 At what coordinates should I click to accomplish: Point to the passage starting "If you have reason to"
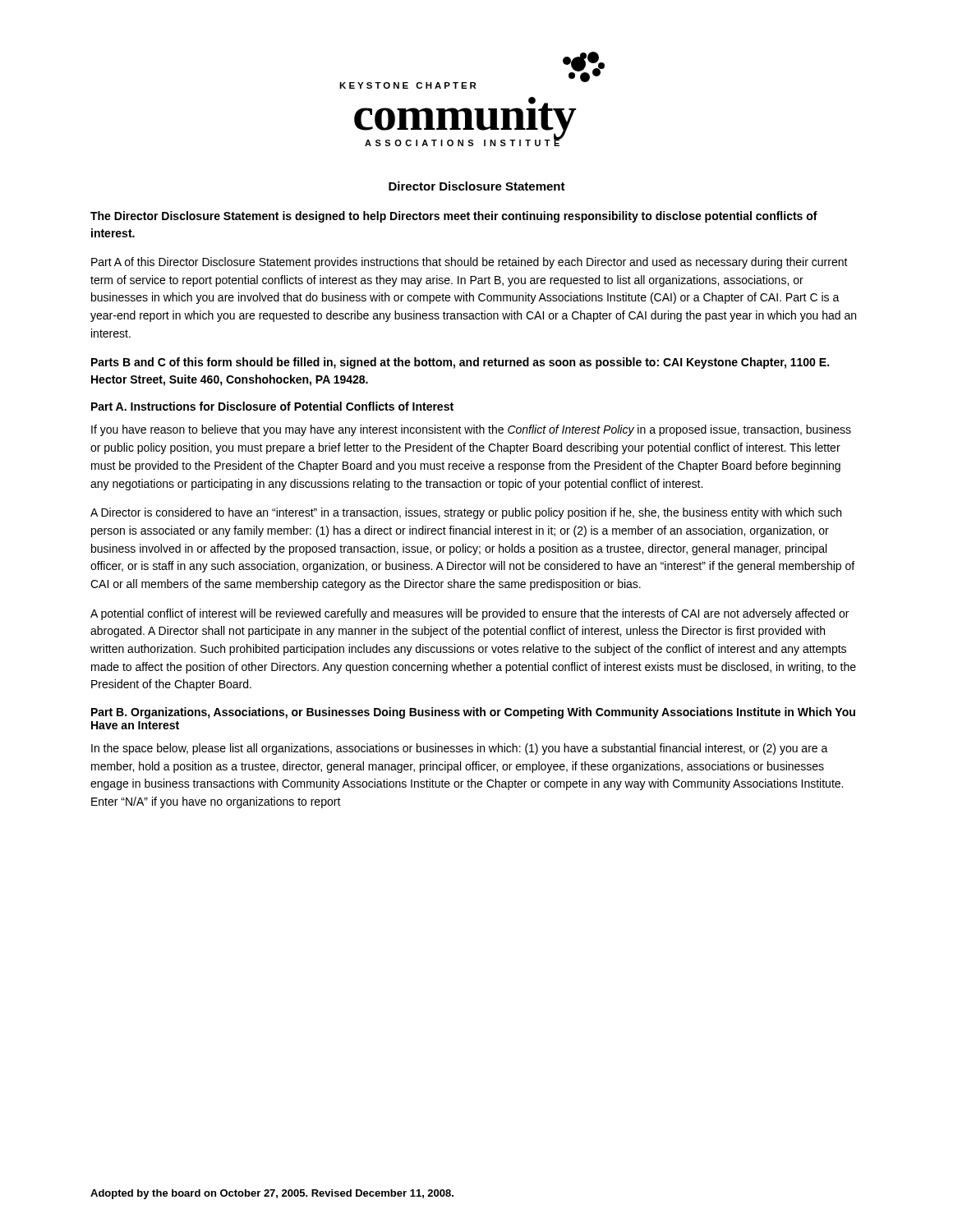tap(471, 457)
